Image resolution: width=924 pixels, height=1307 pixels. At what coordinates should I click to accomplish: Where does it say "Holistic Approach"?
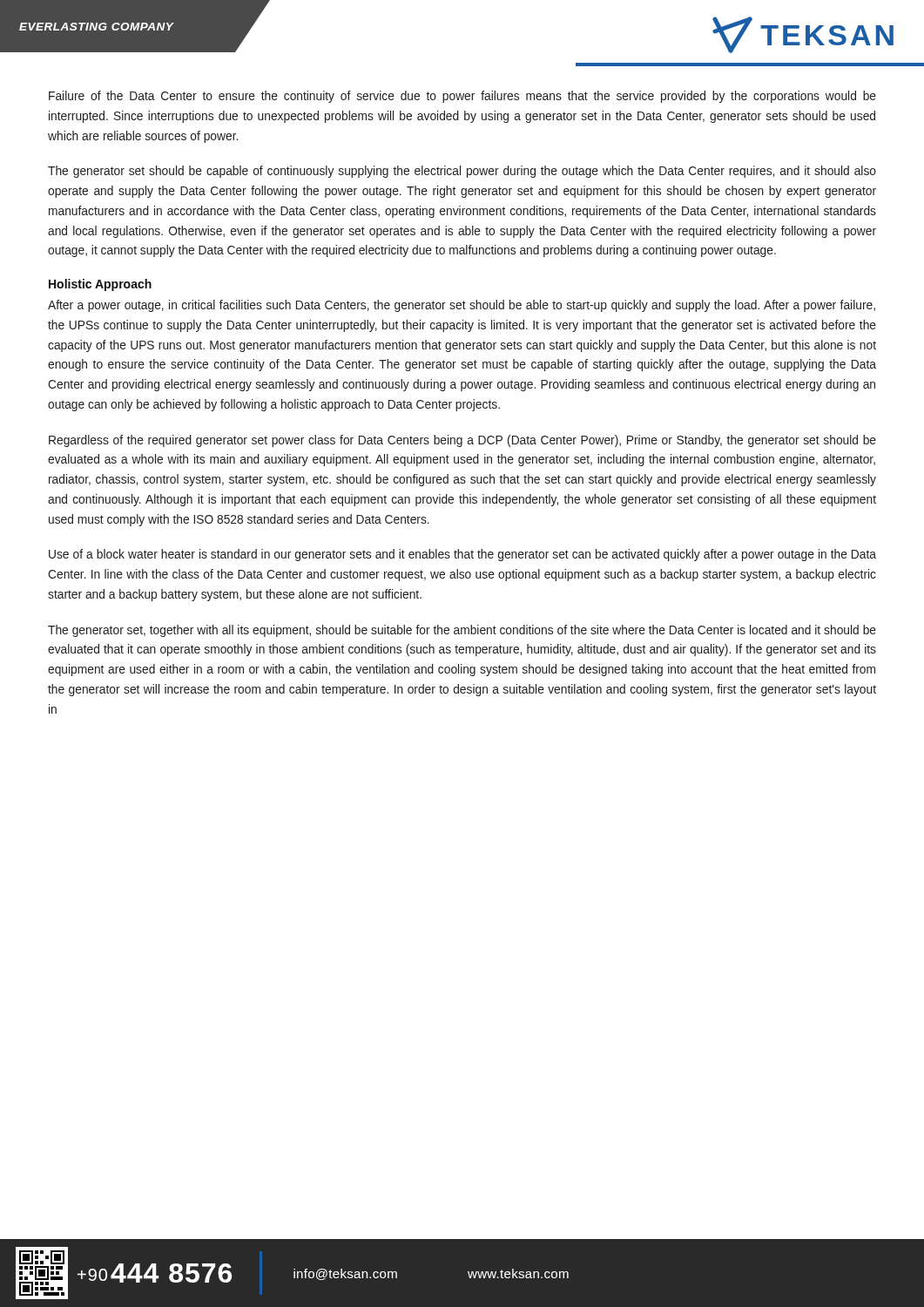[x=100, y=284]
